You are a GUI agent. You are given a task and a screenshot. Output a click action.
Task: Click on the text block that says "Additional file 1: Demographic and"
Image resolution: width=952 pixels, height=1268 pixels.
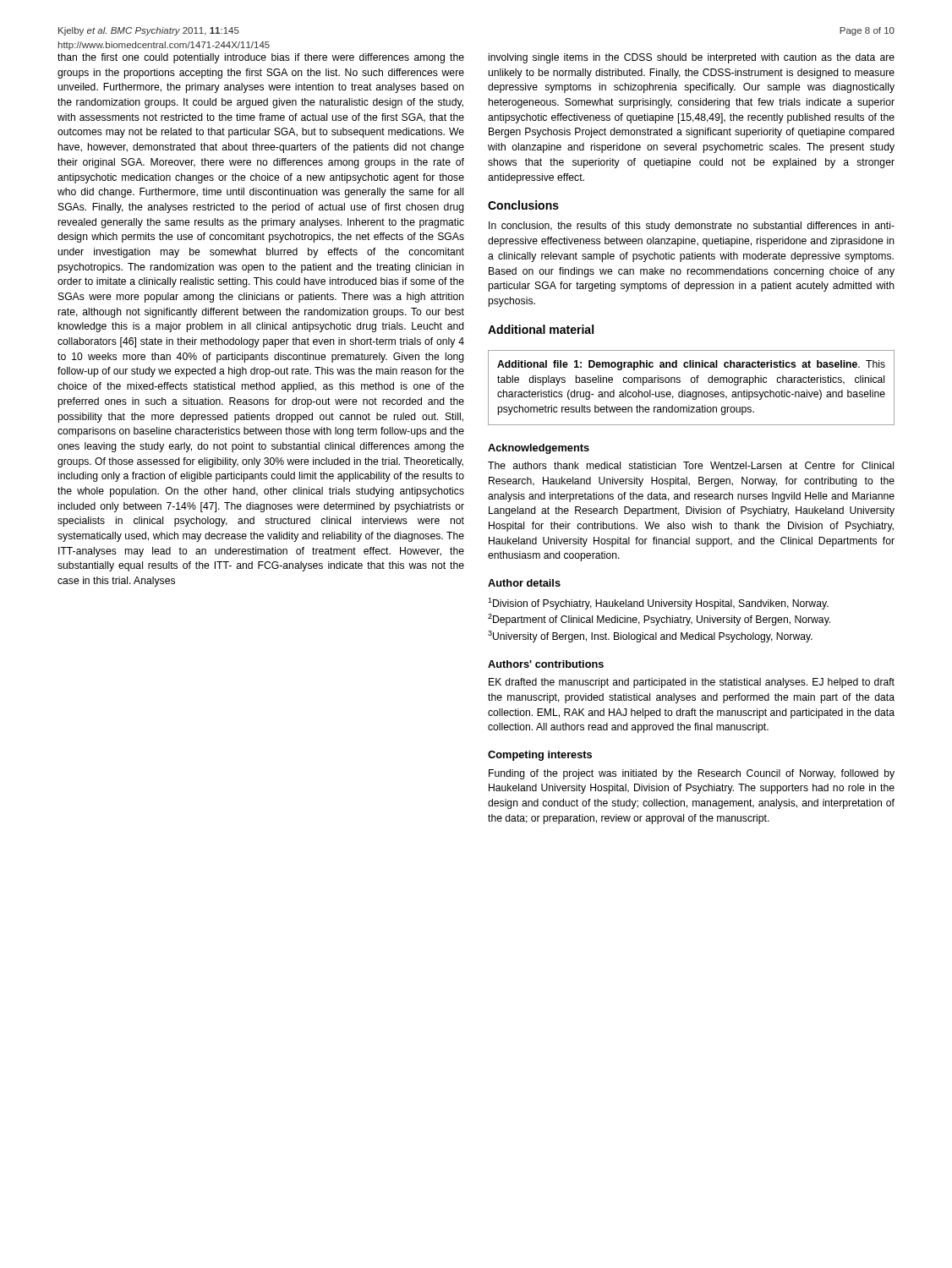[x=691, y=387]
